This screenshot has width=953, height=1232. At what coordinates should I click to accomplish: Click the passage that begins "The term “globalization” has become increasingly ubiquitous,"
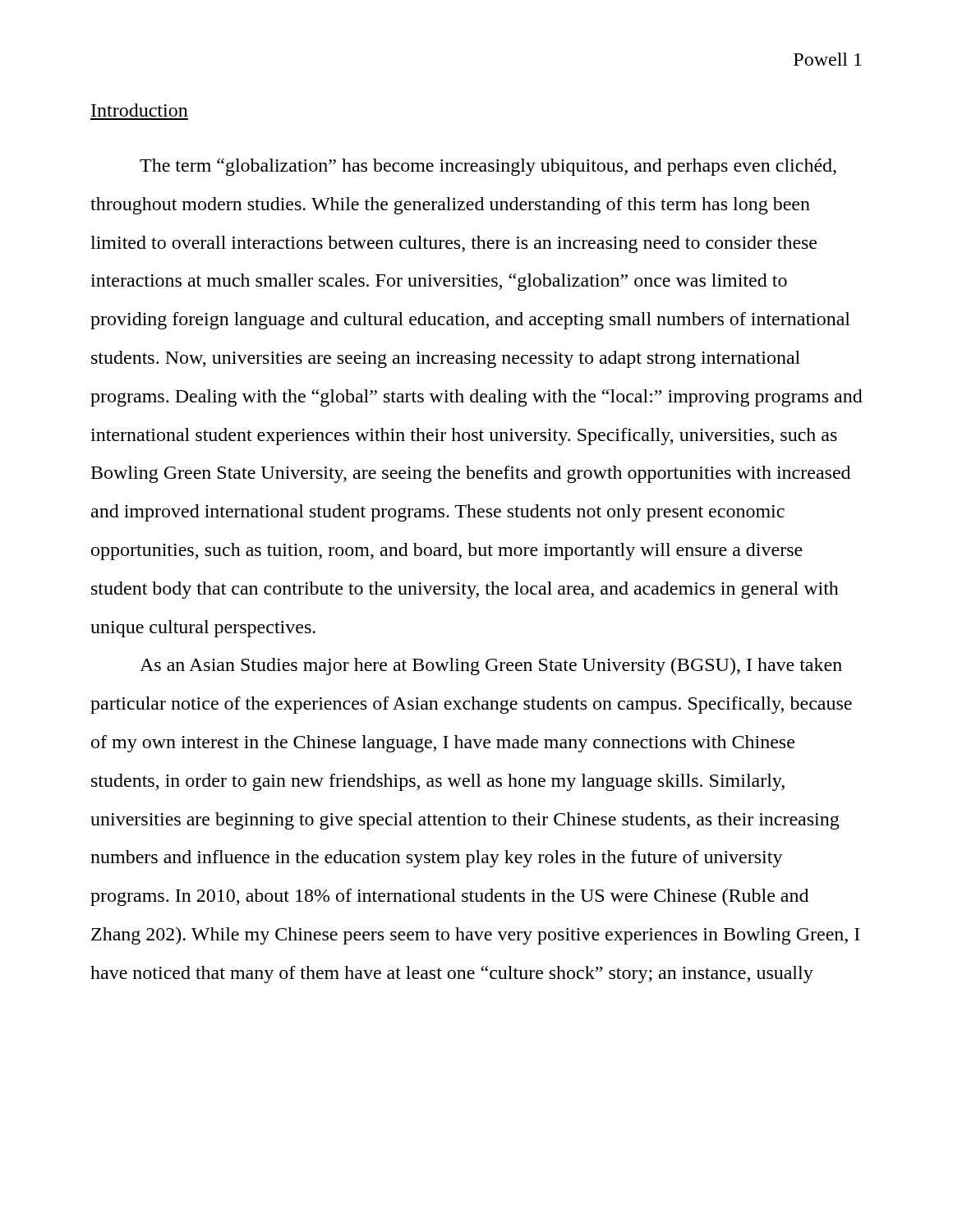(488, 167)
